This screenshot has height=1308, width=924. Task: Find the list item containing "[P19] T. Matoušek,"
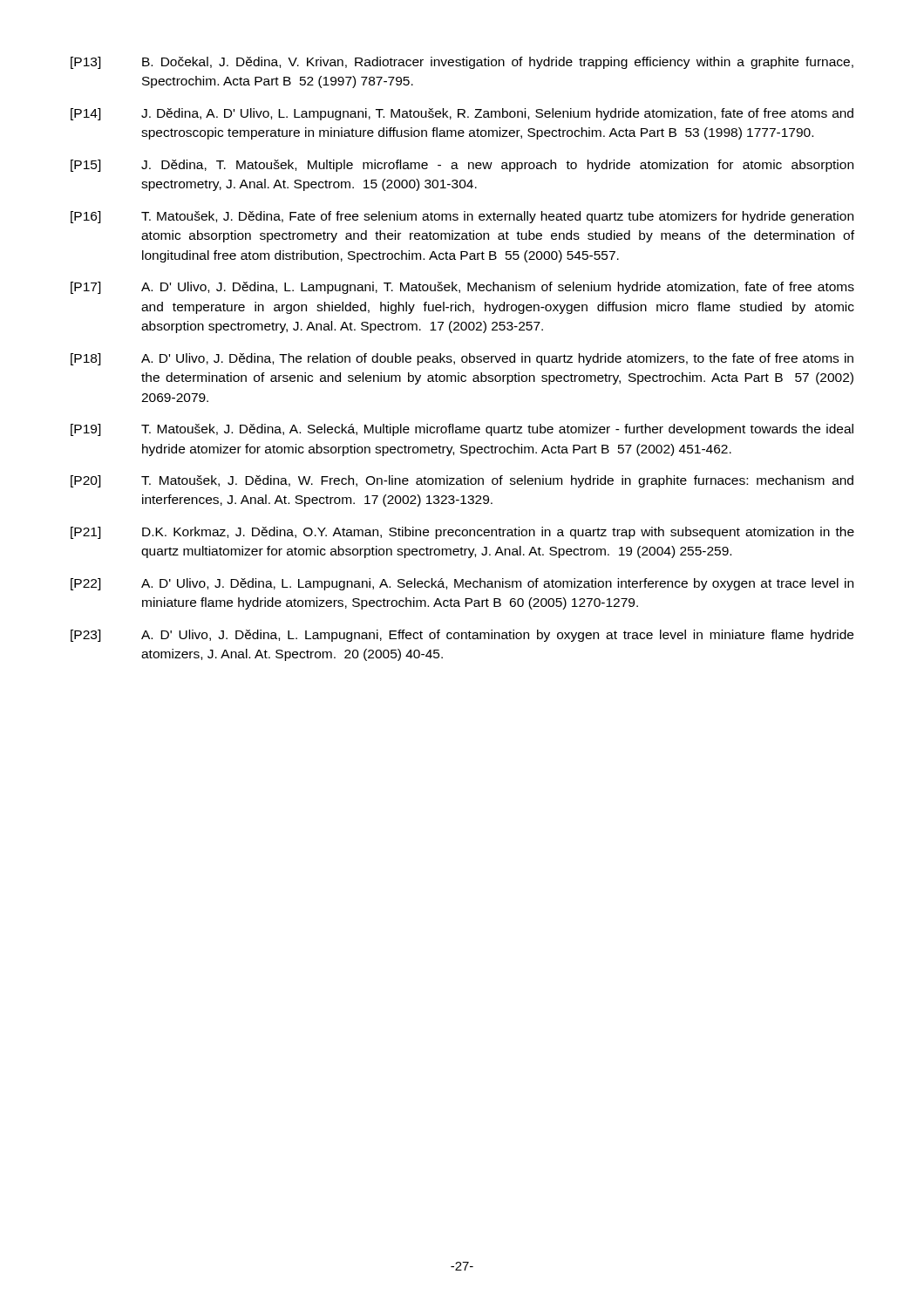pyautogui.click(x=462, y=439)
